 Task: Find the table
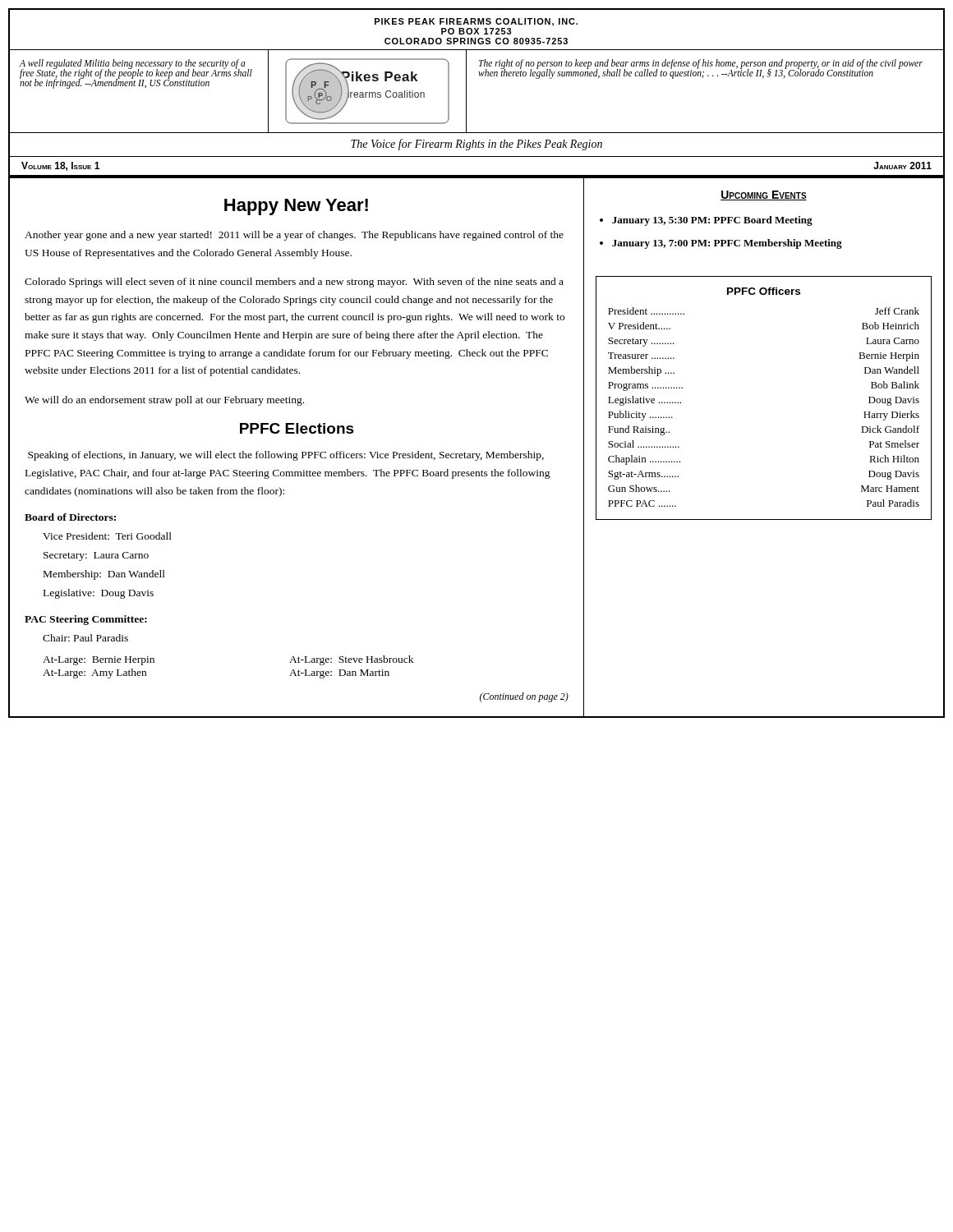pos(764,398)
